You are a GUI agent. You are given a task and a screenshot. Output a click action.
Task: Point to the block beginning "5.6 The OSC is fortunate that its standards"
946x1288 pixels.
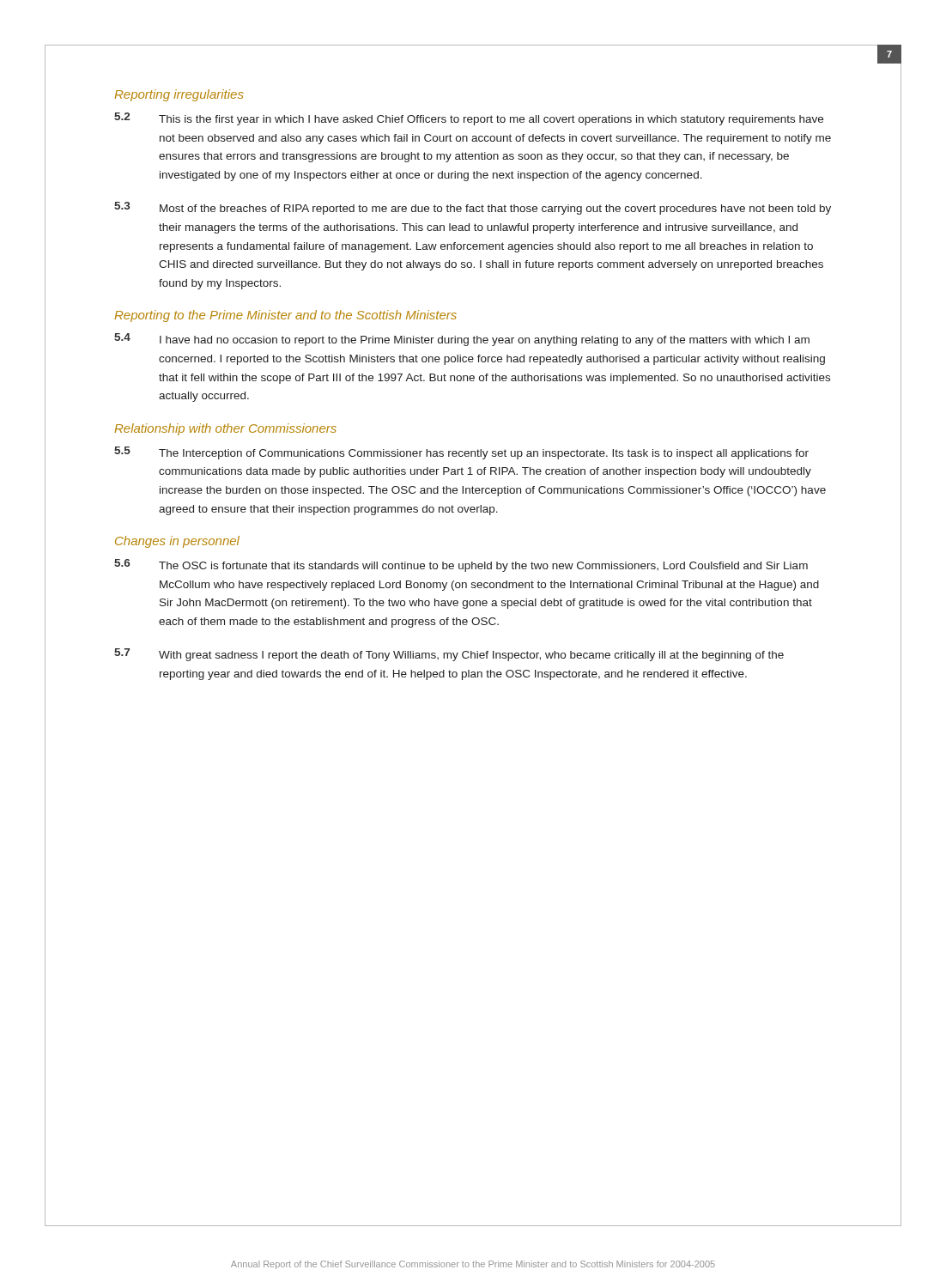(473, 594)
